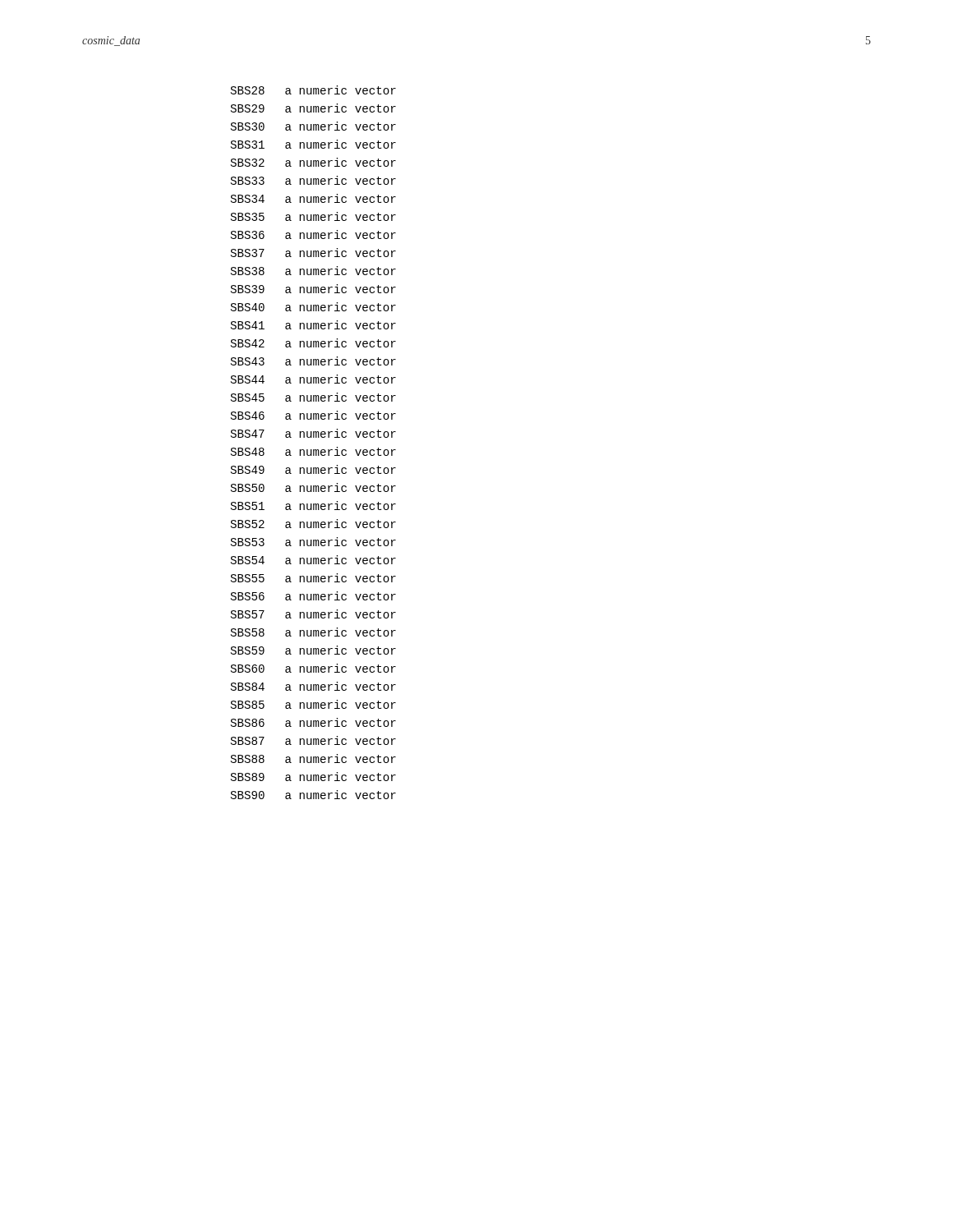Select the list item that says "SBS53 a numeric vector"

(x=313, y=543)
